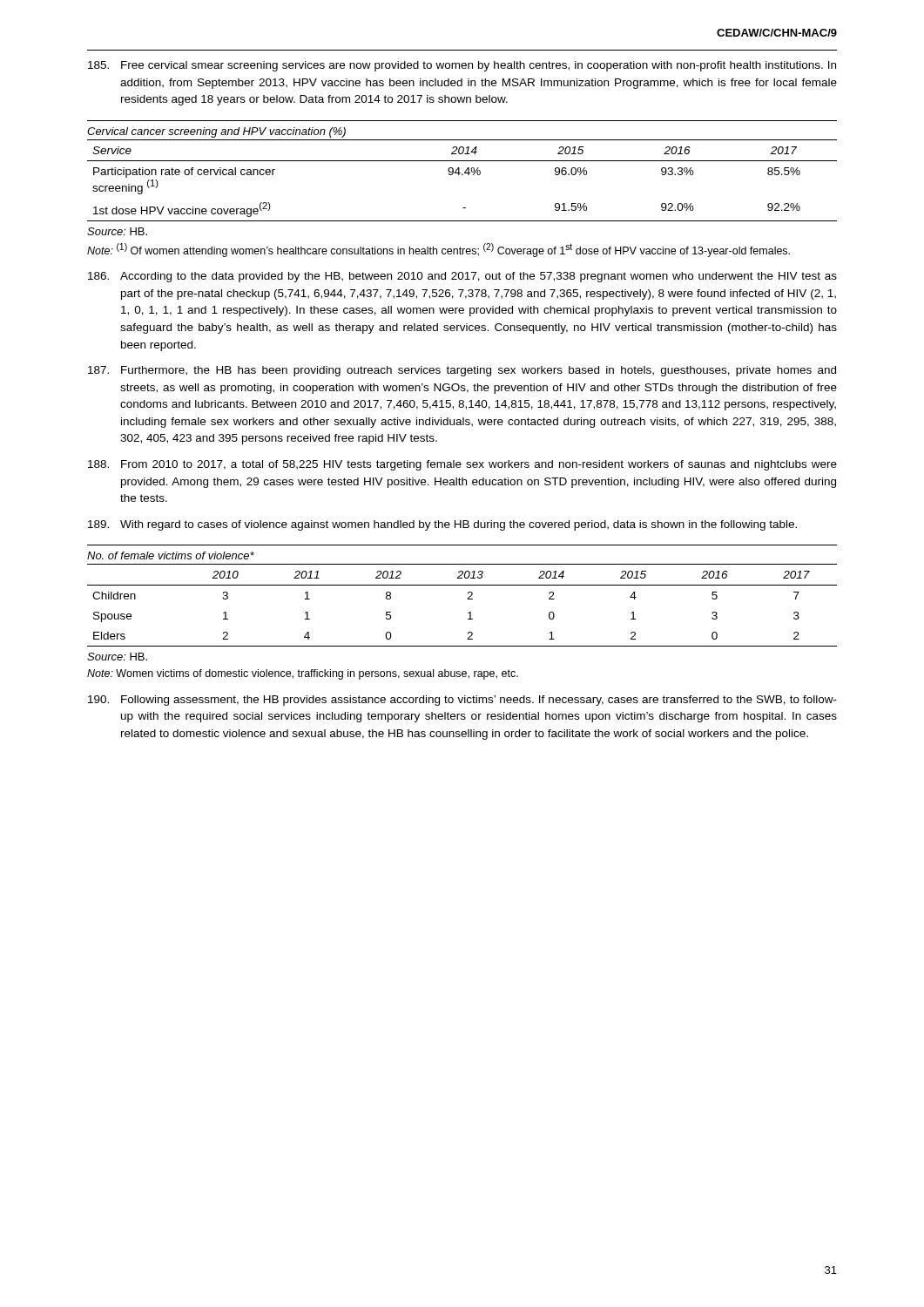Point to the text block starting "Note: Women victims"
924x1307 pixels.
[303, 674]
